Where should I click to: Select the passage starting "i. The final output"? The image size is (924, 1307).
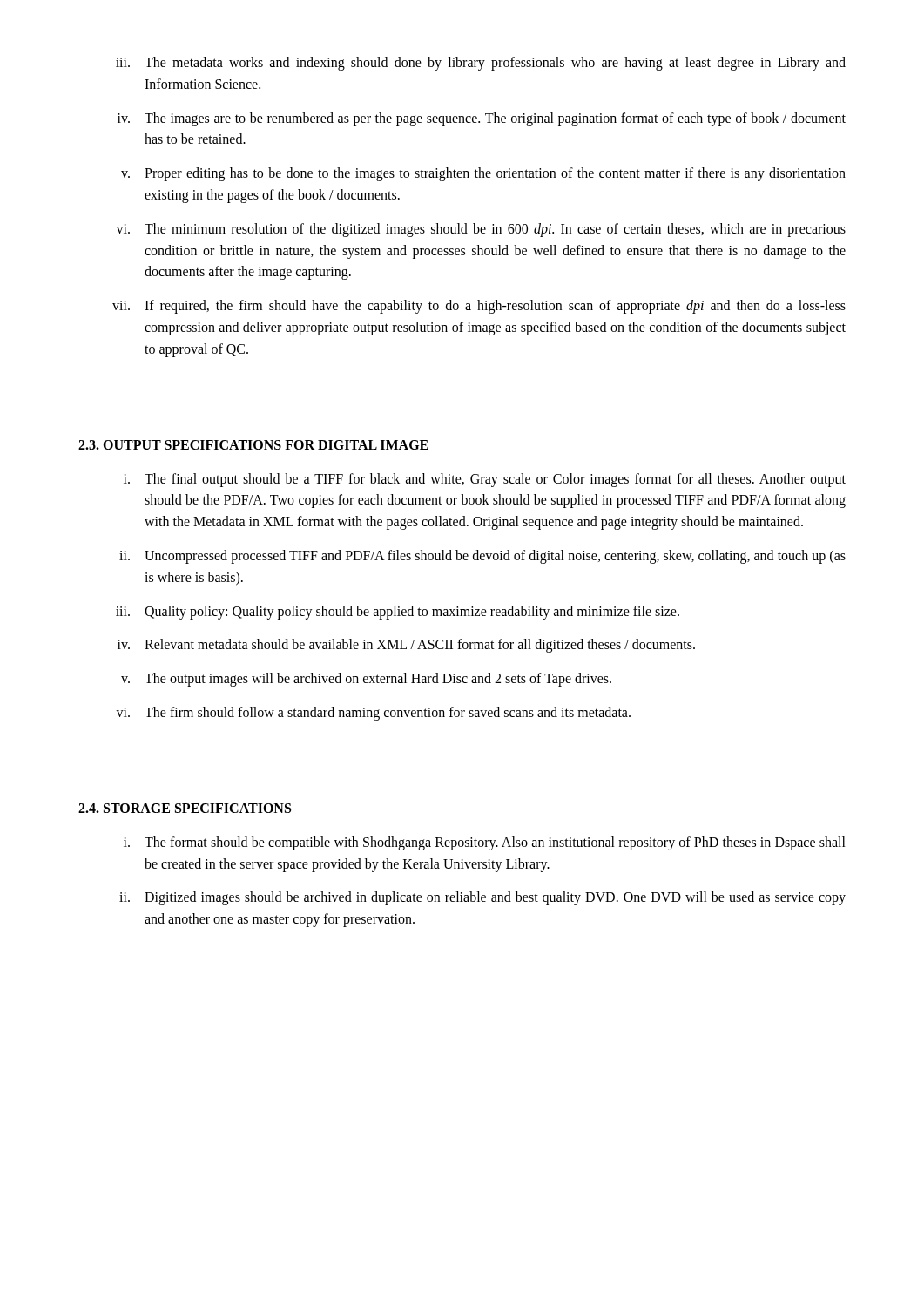[462, 501]
